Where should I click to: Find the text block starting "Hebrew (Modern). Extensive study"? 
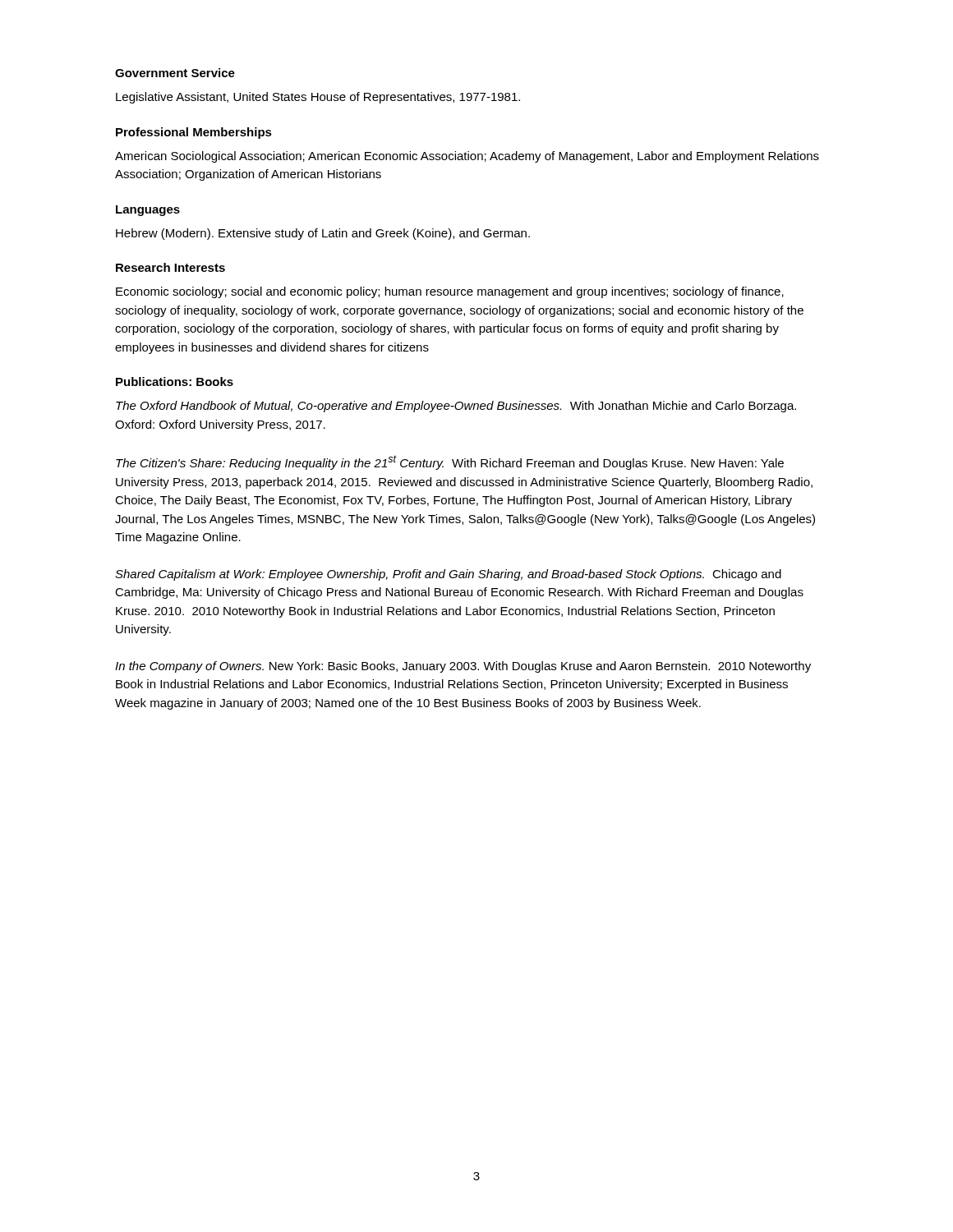coord(323,232)
